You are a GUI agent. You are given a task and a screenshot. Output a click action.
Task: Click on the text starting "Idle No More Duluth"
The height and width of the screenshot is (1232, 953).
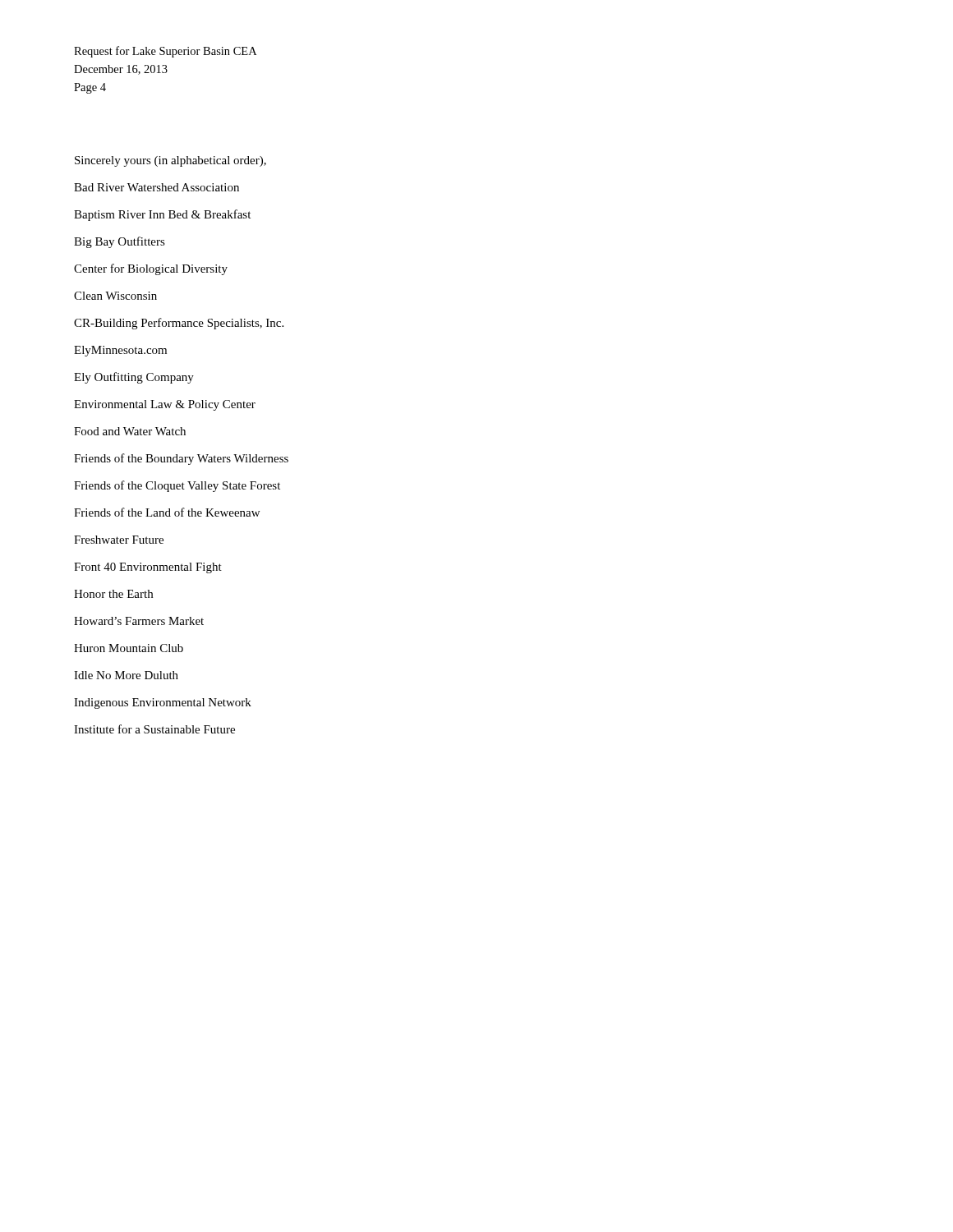tap(126, 675)
